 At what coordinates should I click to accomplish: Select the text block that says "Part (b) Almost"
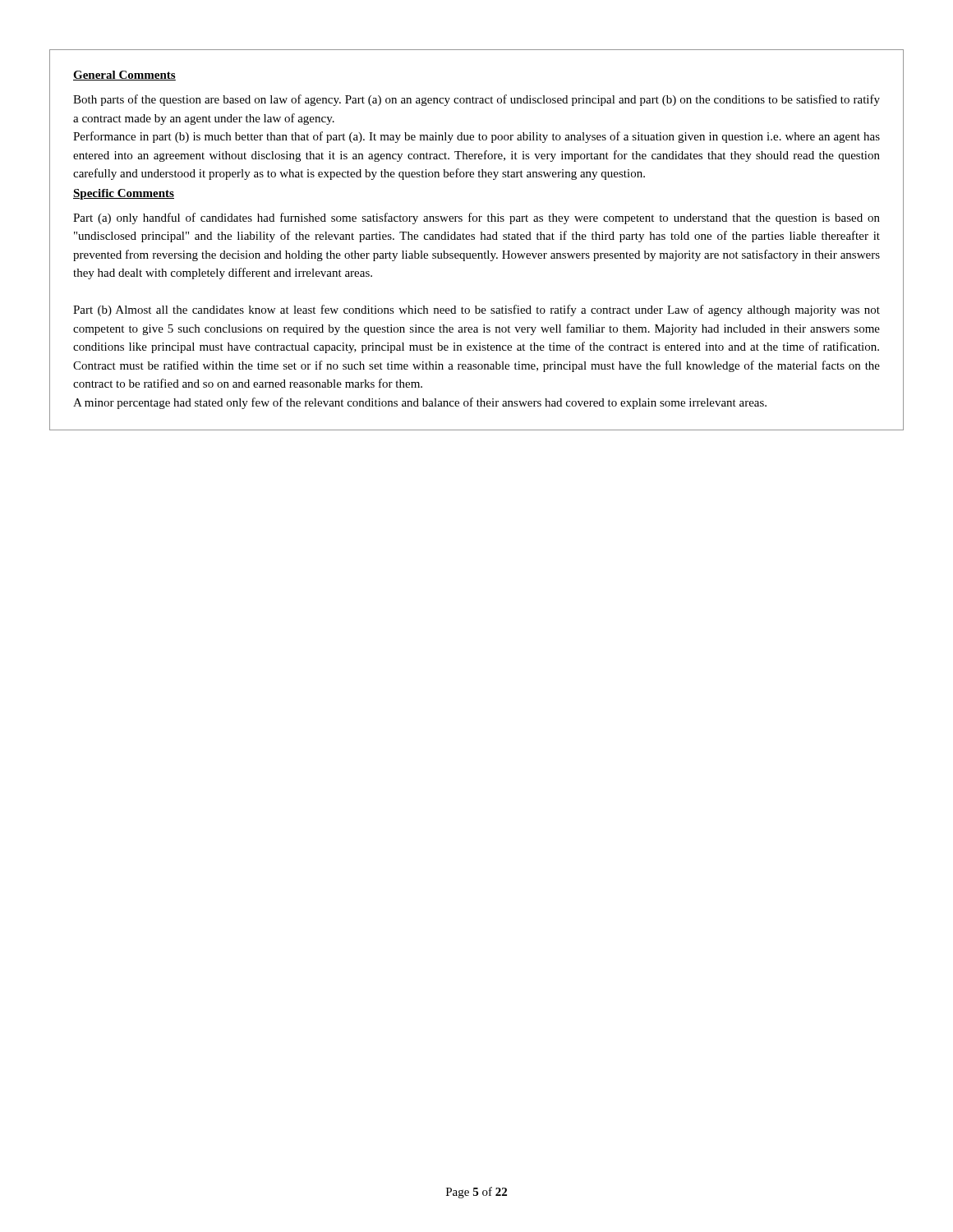point(476,347)
